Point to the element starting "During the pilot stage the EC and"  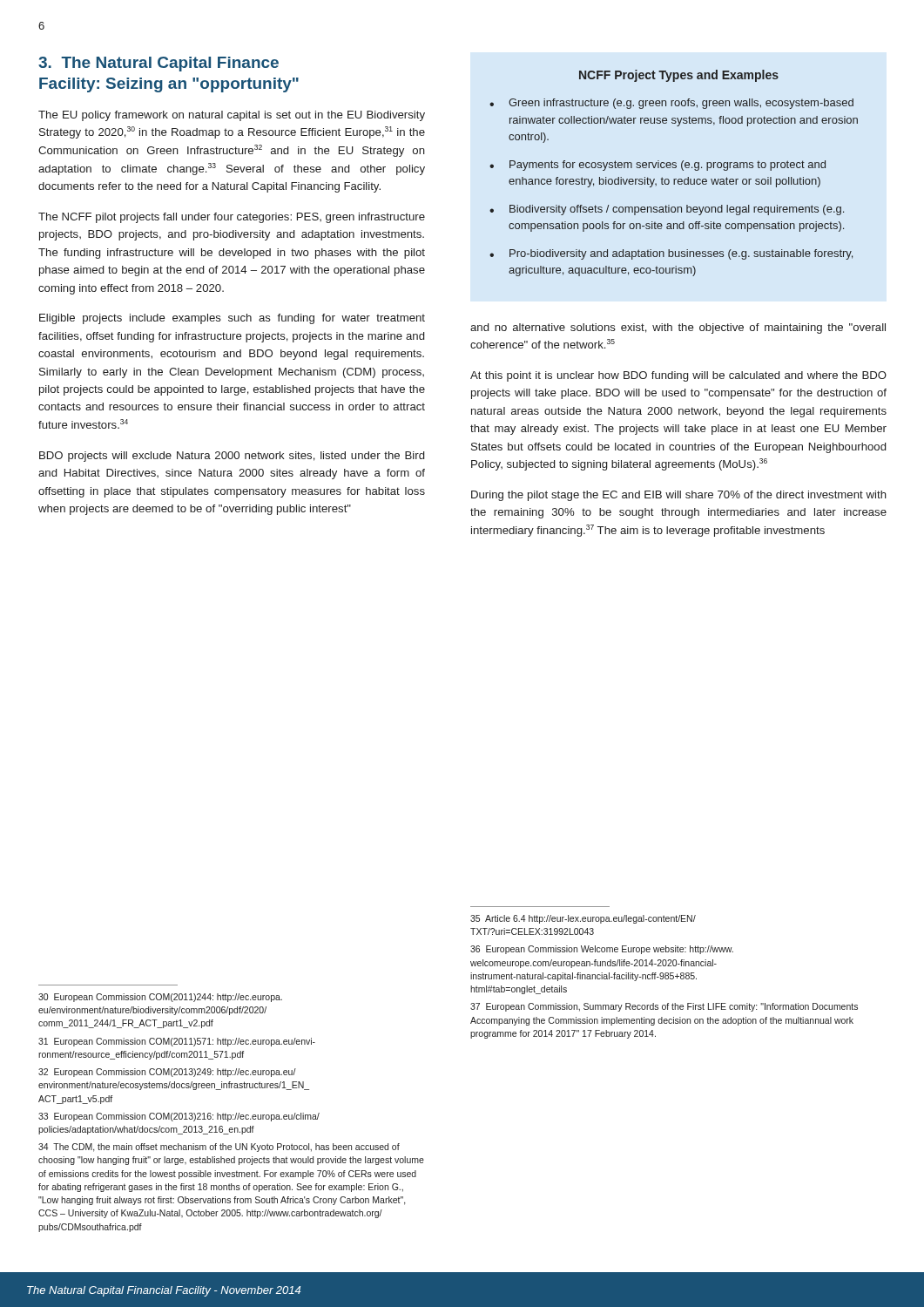(678, 512)
